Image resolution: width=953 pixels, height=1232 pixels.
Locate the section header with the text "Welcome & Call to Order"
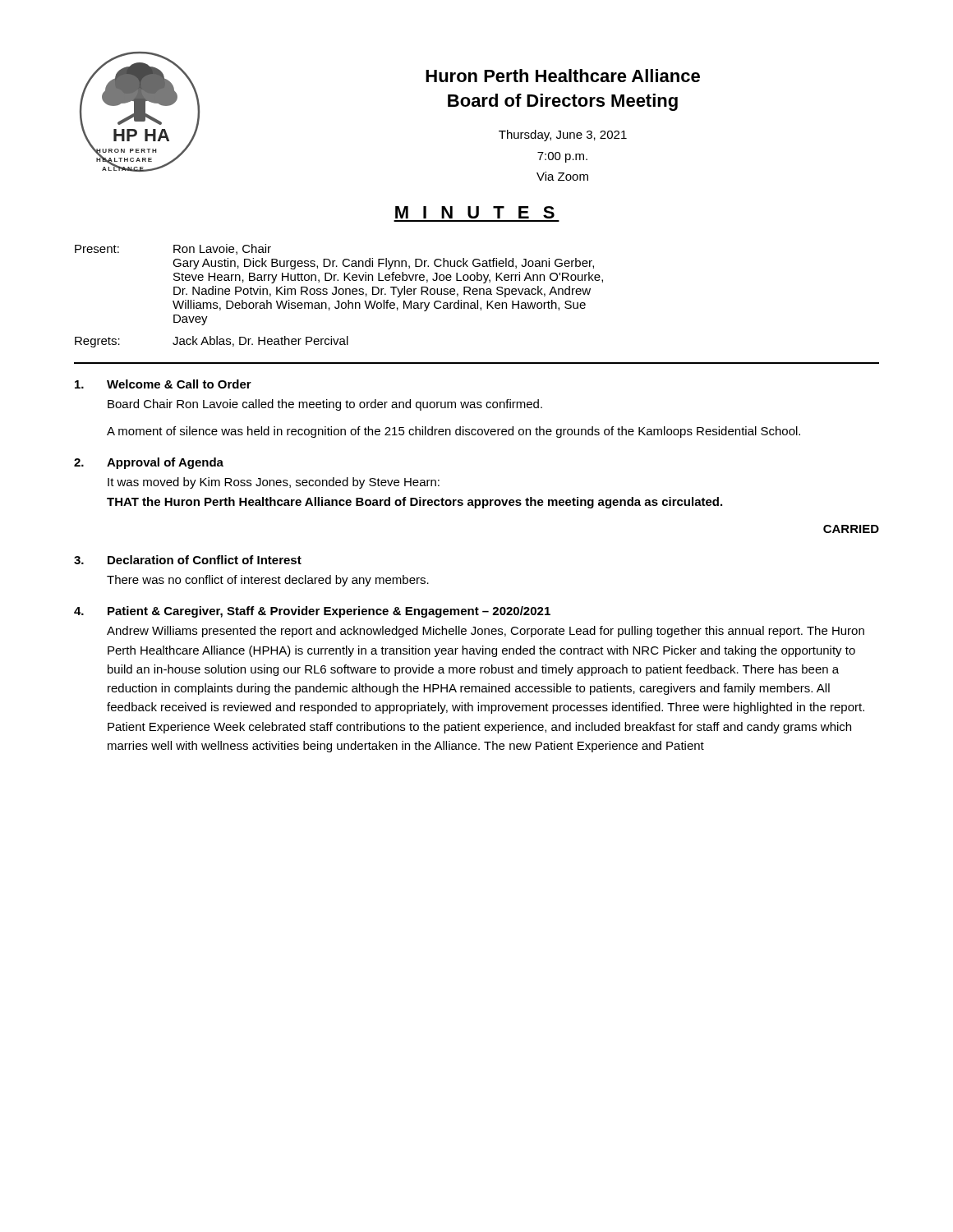point(179,384)
